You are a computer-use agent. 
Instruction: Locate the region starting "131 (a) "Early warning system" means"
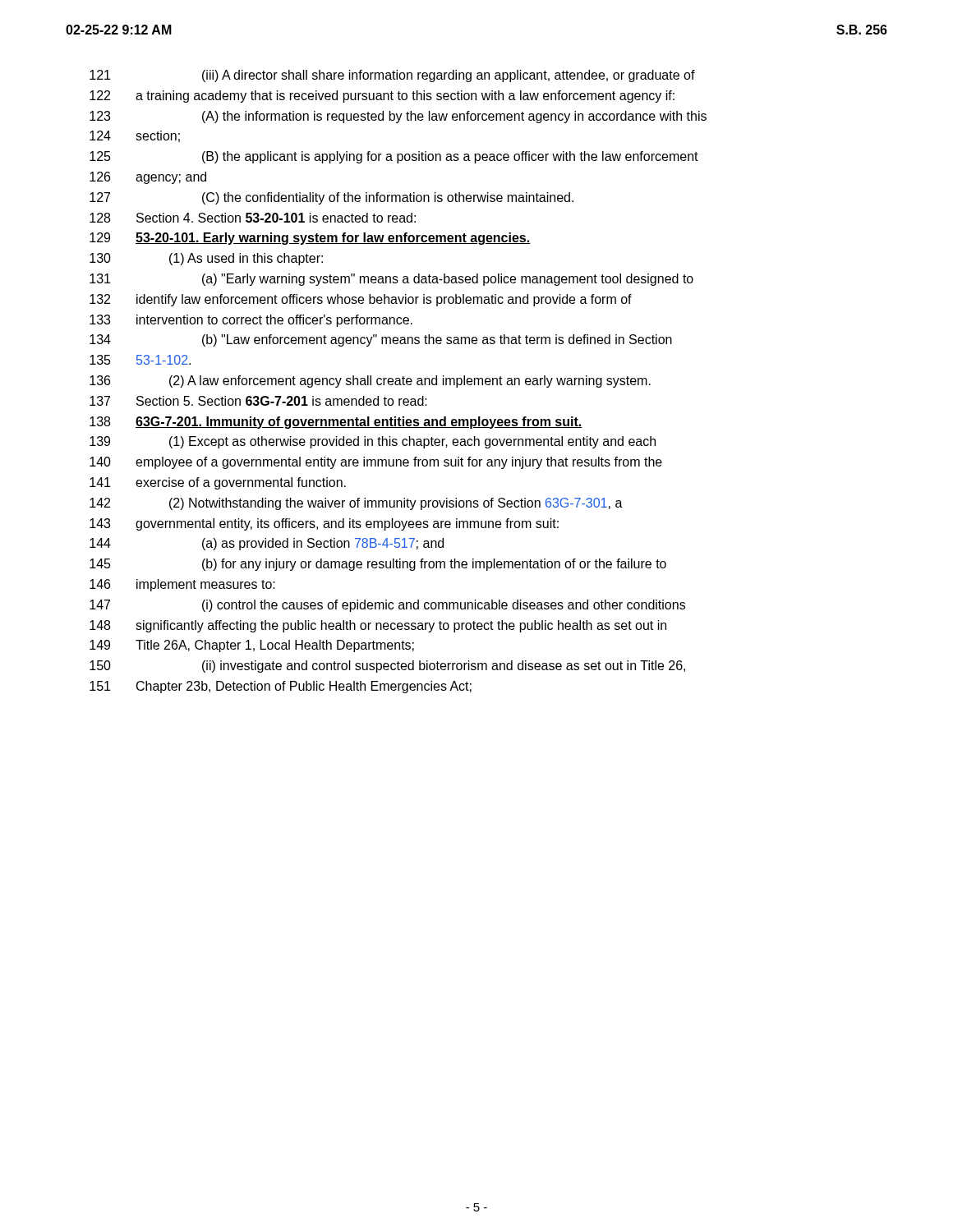pyautogui.click(x=476, y=280)
